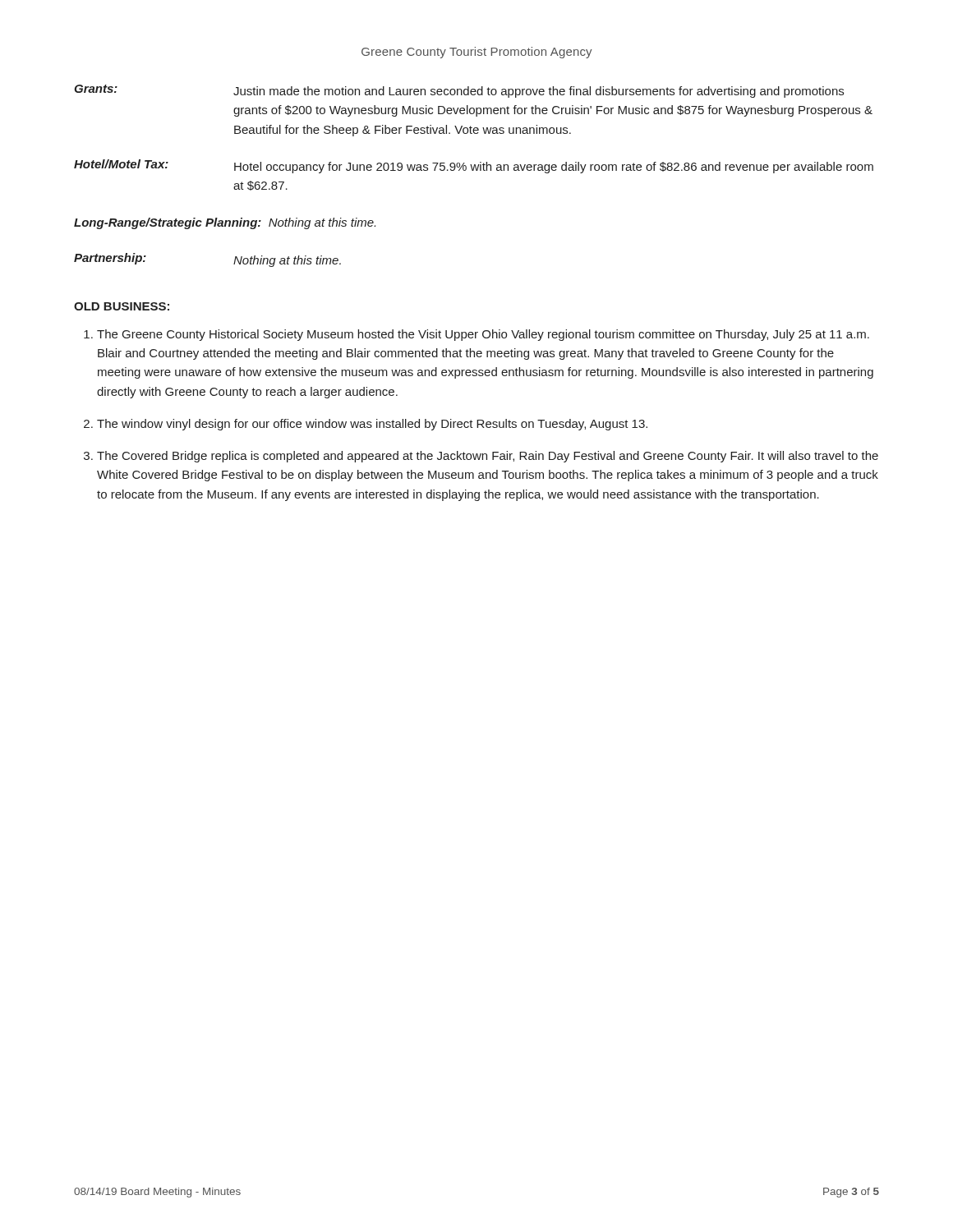Navigate to the element starting "Grants: Justin made the motion"
This screenshot has width=953, height=1232.
(476, 110)
